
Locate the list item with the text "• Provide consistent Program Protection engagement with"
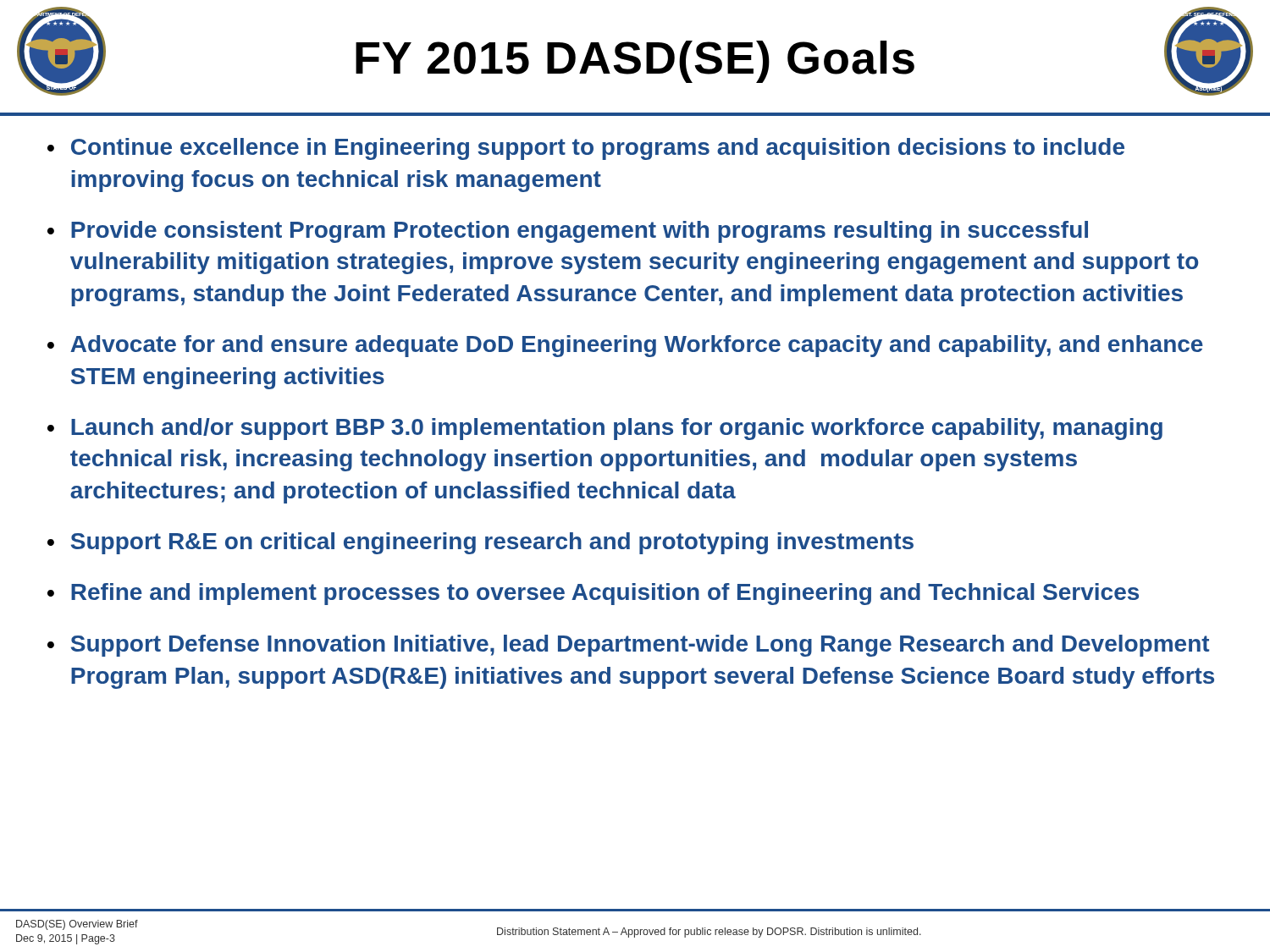(635, 262)
